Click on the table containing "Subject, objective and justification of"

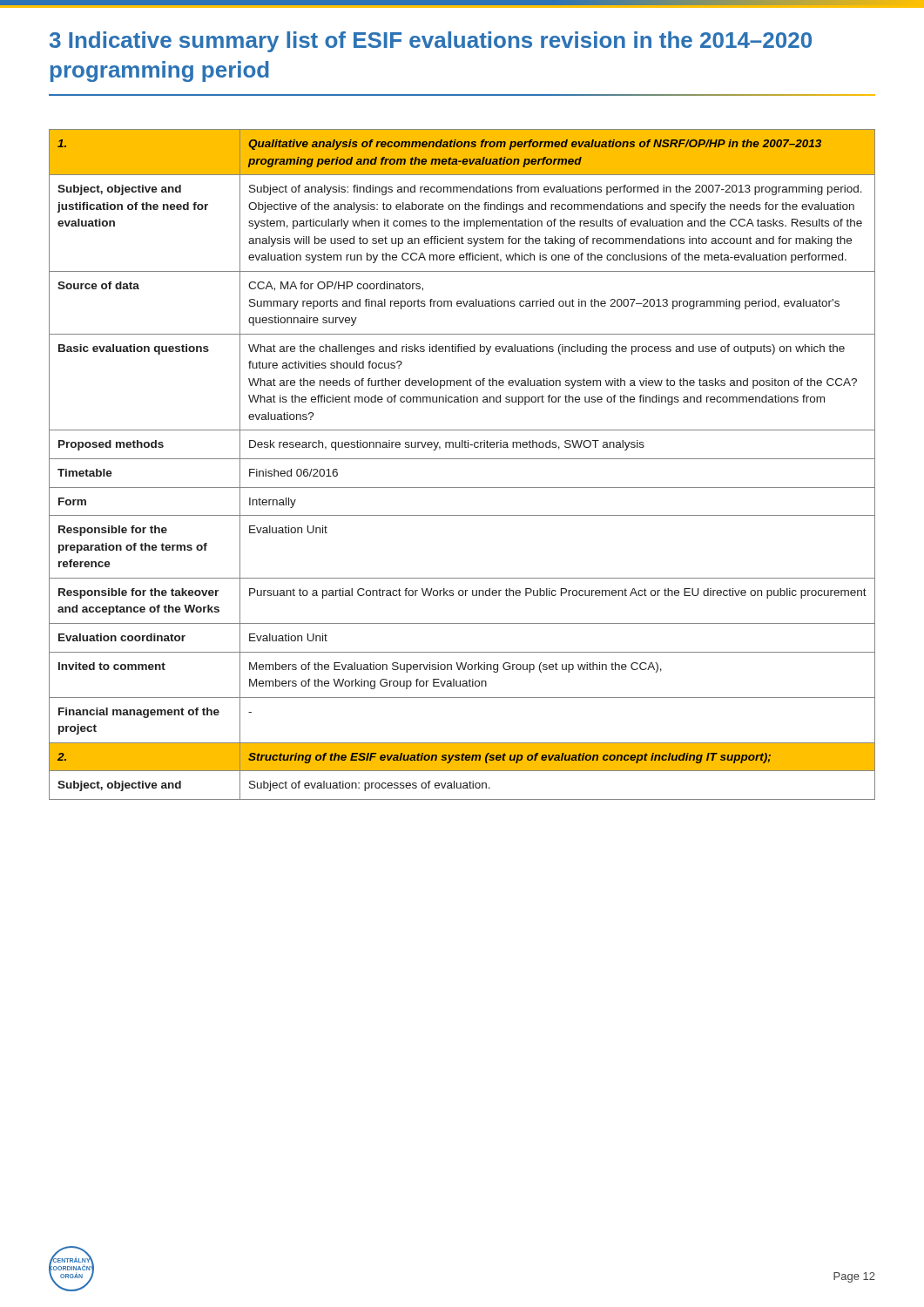click(462, 464)
